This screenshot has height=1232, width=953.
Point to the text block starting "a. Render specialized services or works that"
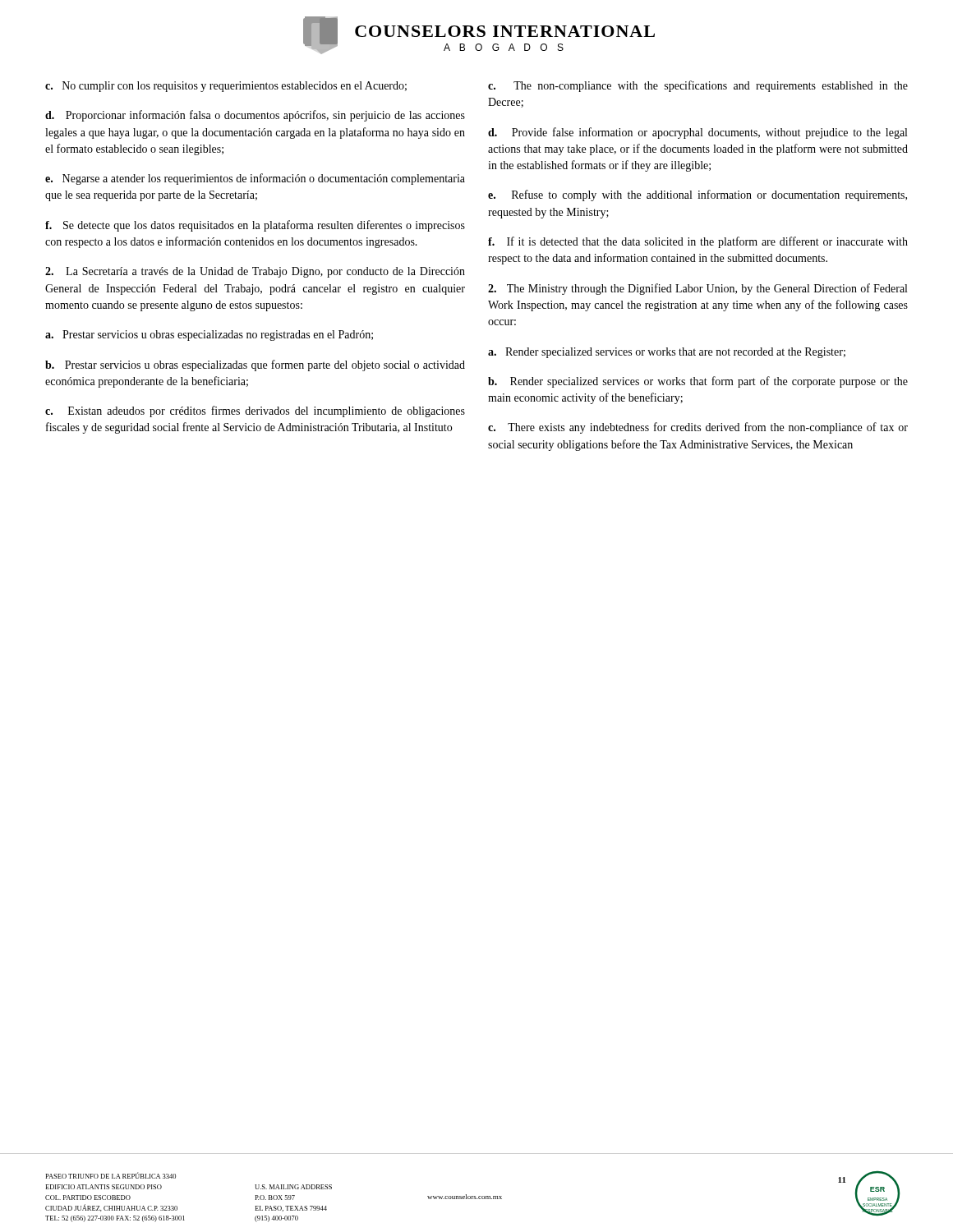tap(667, 352)
